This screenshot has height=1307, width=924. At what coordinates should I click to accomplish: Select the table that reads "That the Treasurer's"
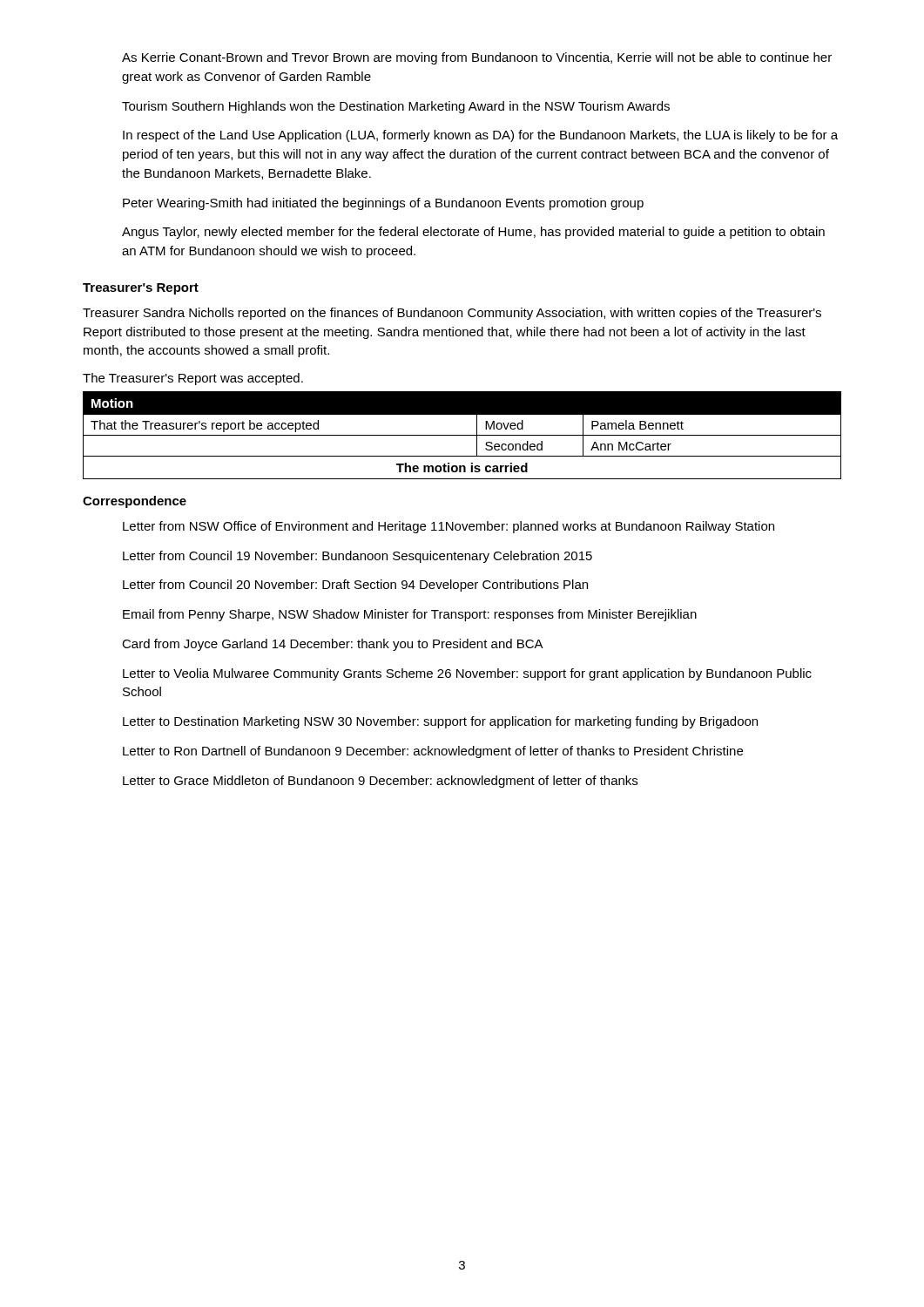[462, 435]
